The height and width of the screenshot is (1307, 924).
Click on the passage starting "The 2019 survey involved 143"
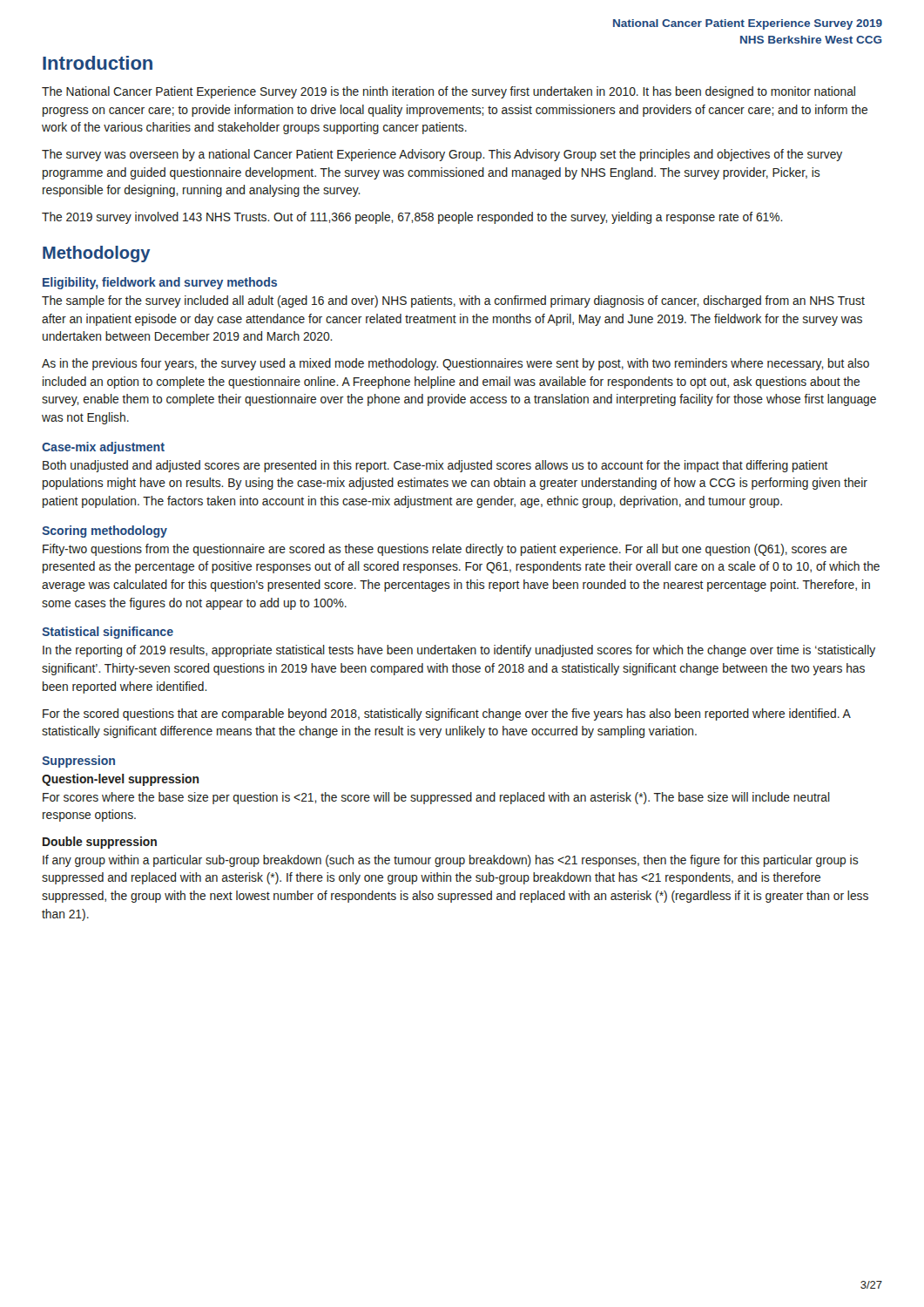pyautogui.click(x=462, y=218)
